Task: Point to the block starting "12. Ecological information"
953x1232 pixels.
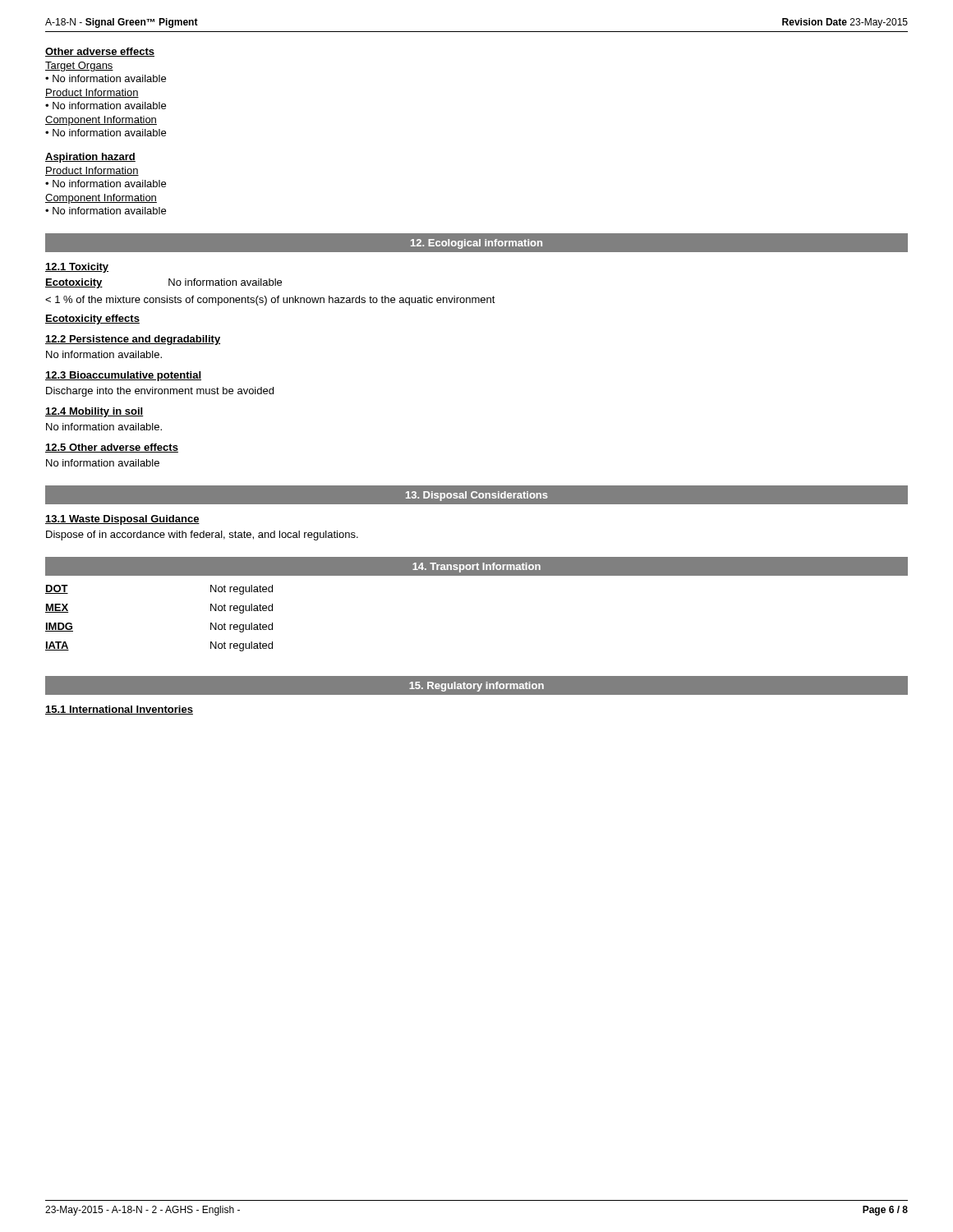Action: click(476, 243)
